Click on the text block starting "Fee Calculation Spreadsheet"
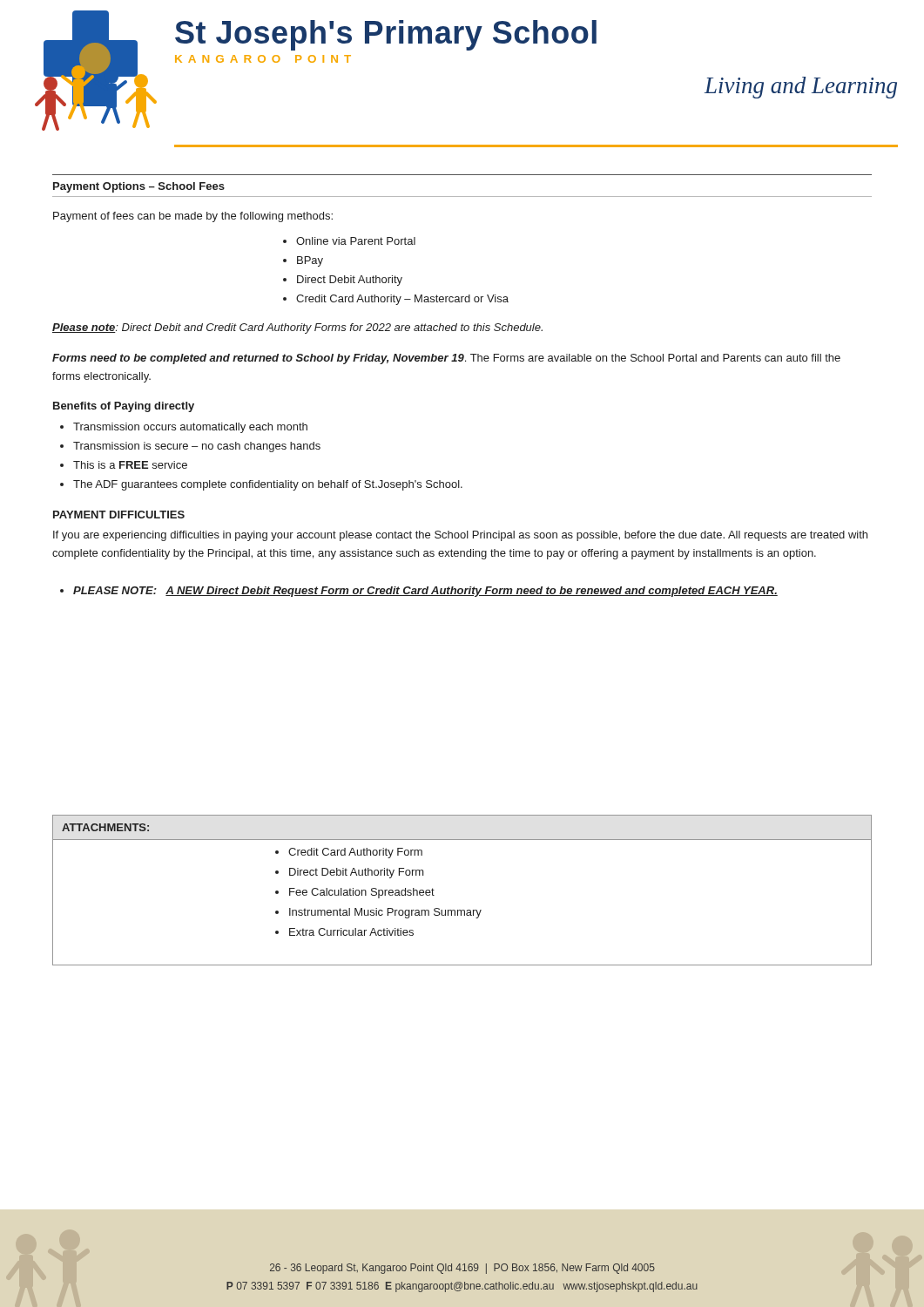Viewport: 924px width, 1307px height. [361, 892]
